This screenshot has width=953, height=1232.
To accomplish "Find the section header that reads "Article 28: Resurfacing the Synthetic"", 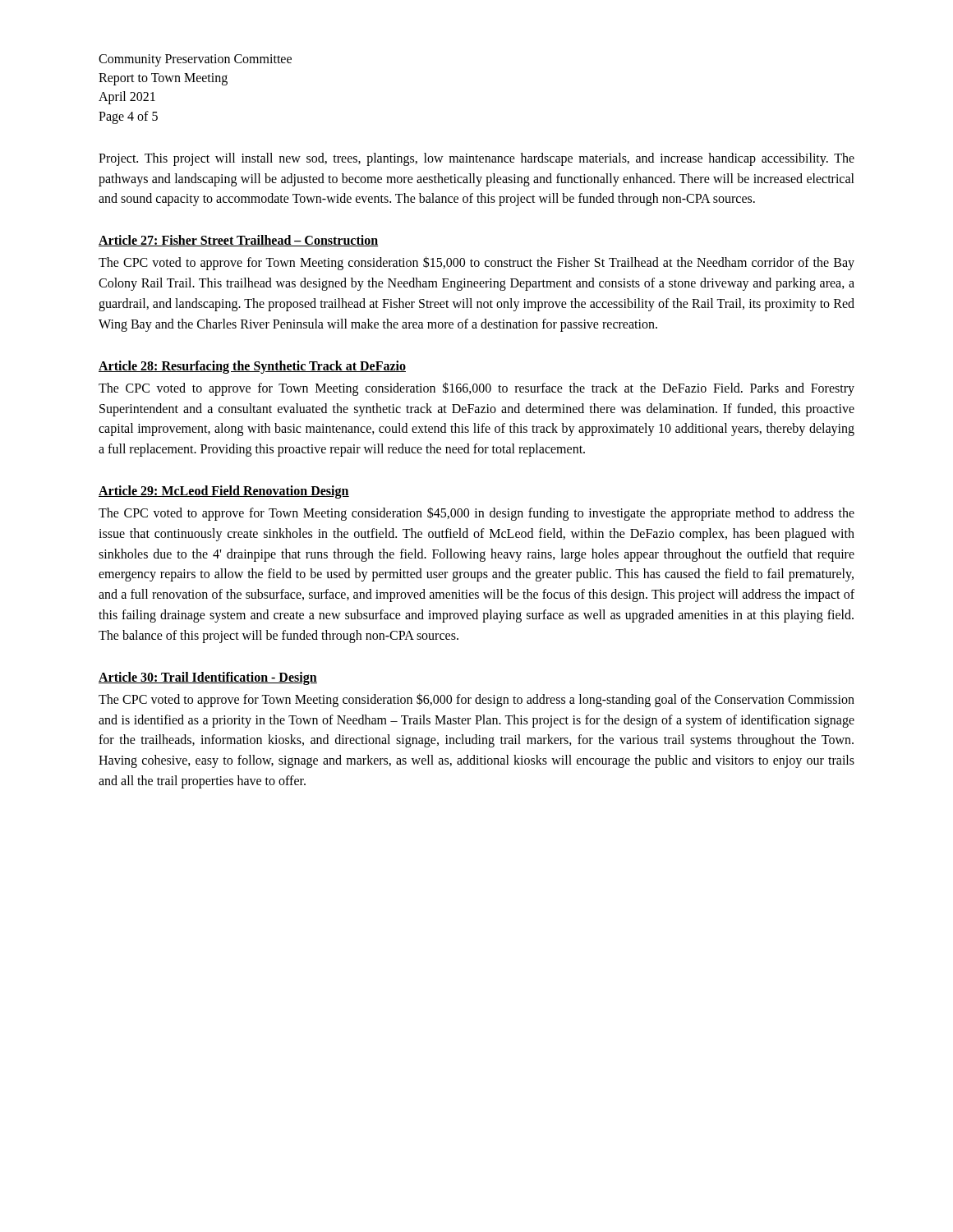I will [x=252, y=365].
